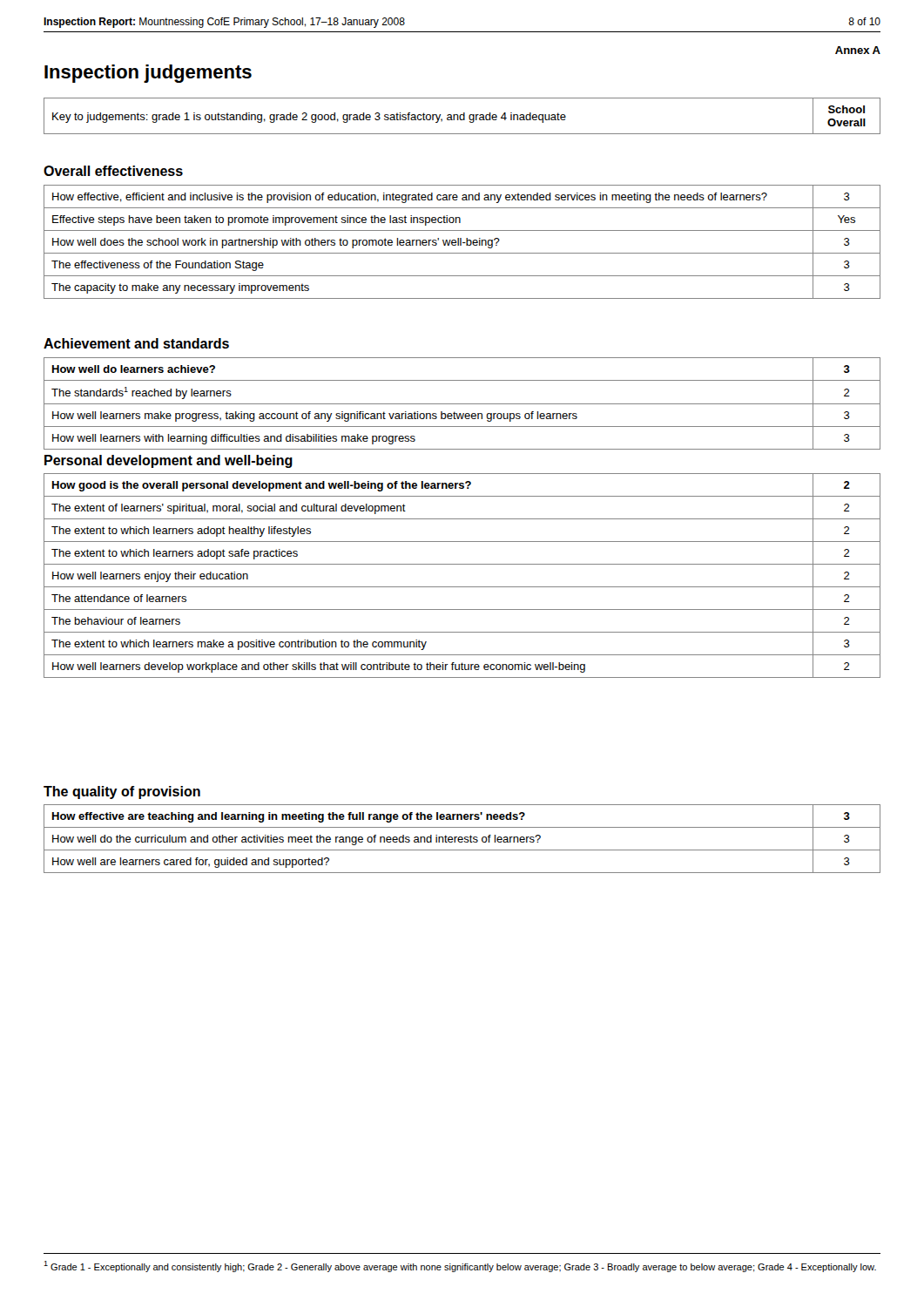924x1307 pixels.
Task: Select the table that reads "The extent to which"
Action: point(462,576)
